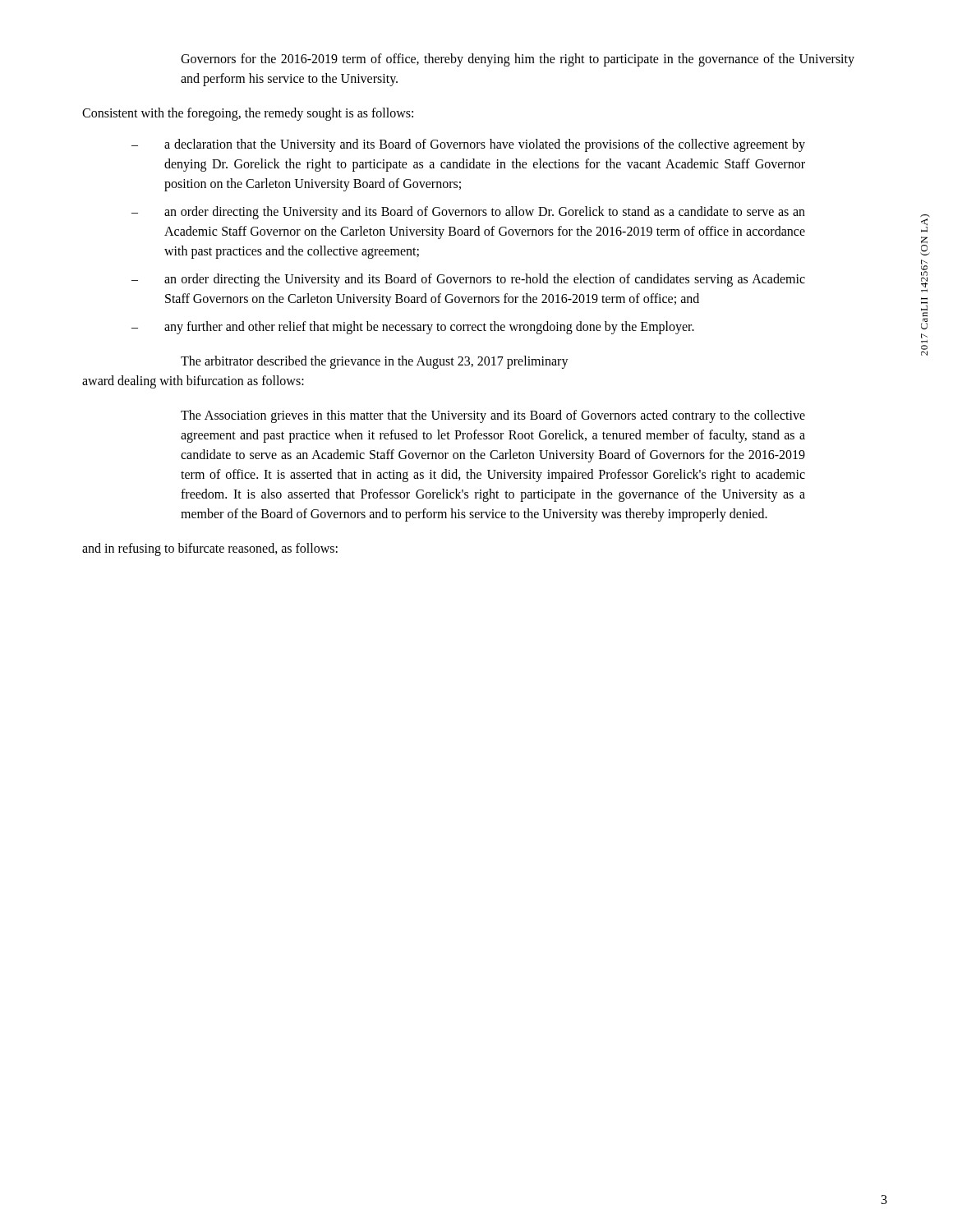The width and height of the screenshot is (953, 1232).
Task: Select the region starting "The arbitrator described"
Action: point(374,361)
